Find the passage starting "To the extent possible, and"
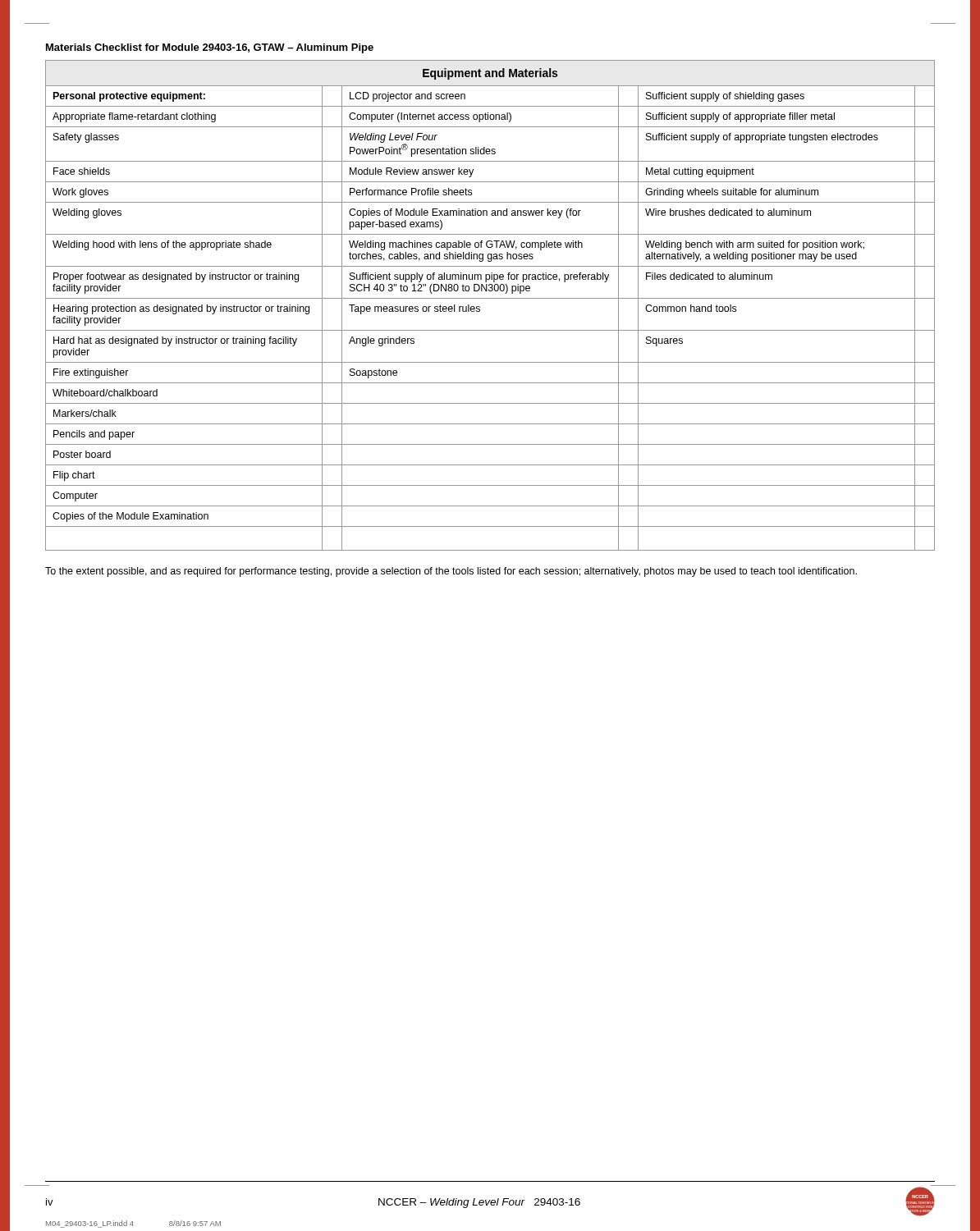Screen dimensions: 1231x980 [x=451, y=571]
